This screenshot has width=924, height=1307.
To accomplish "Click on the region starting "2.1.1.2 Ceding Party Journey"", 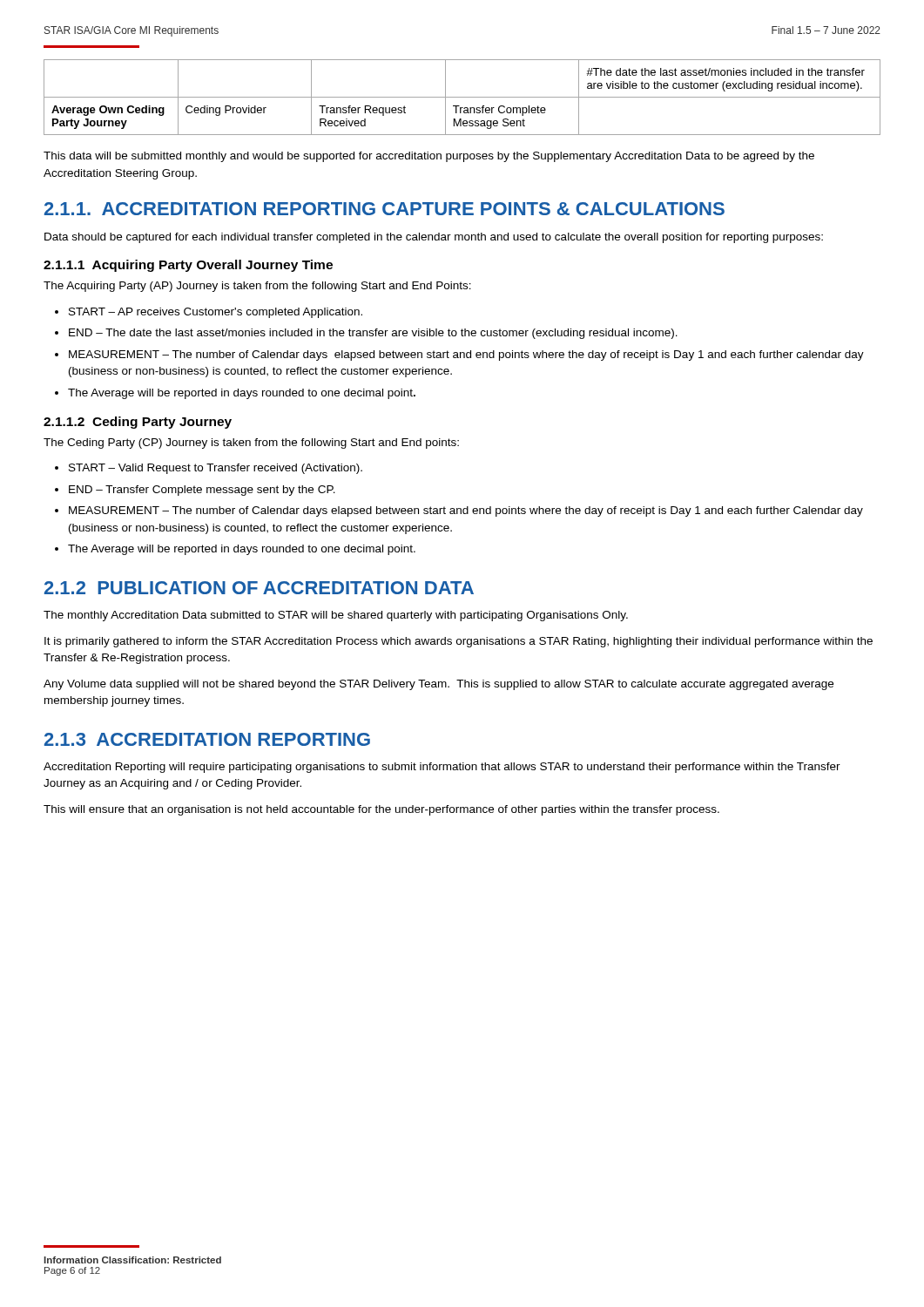I will pyautogui.click(x=138, y=421).
